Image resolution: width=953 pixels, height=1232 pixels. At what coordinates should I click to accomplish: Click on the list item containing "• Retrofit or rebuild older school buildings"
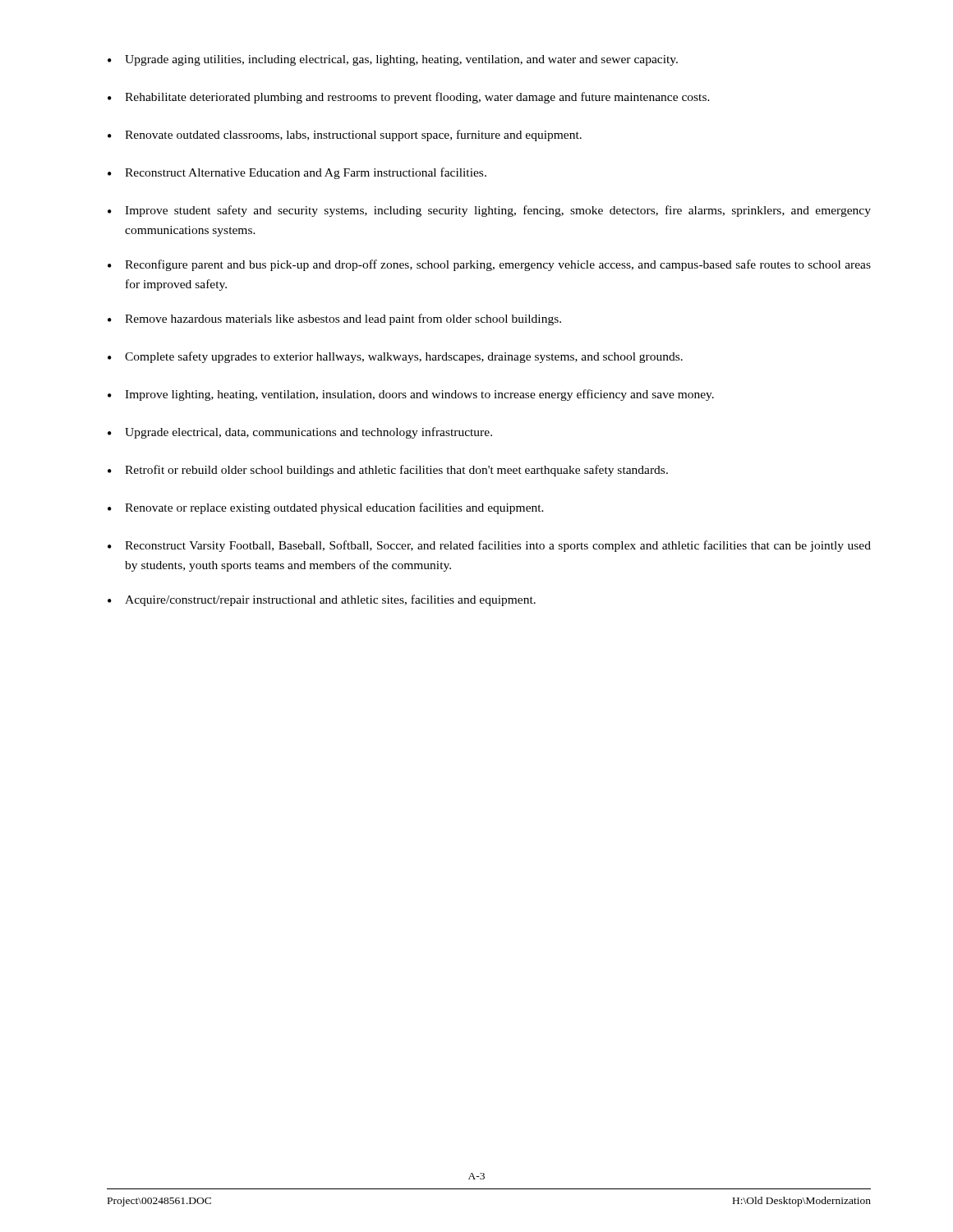489,471
